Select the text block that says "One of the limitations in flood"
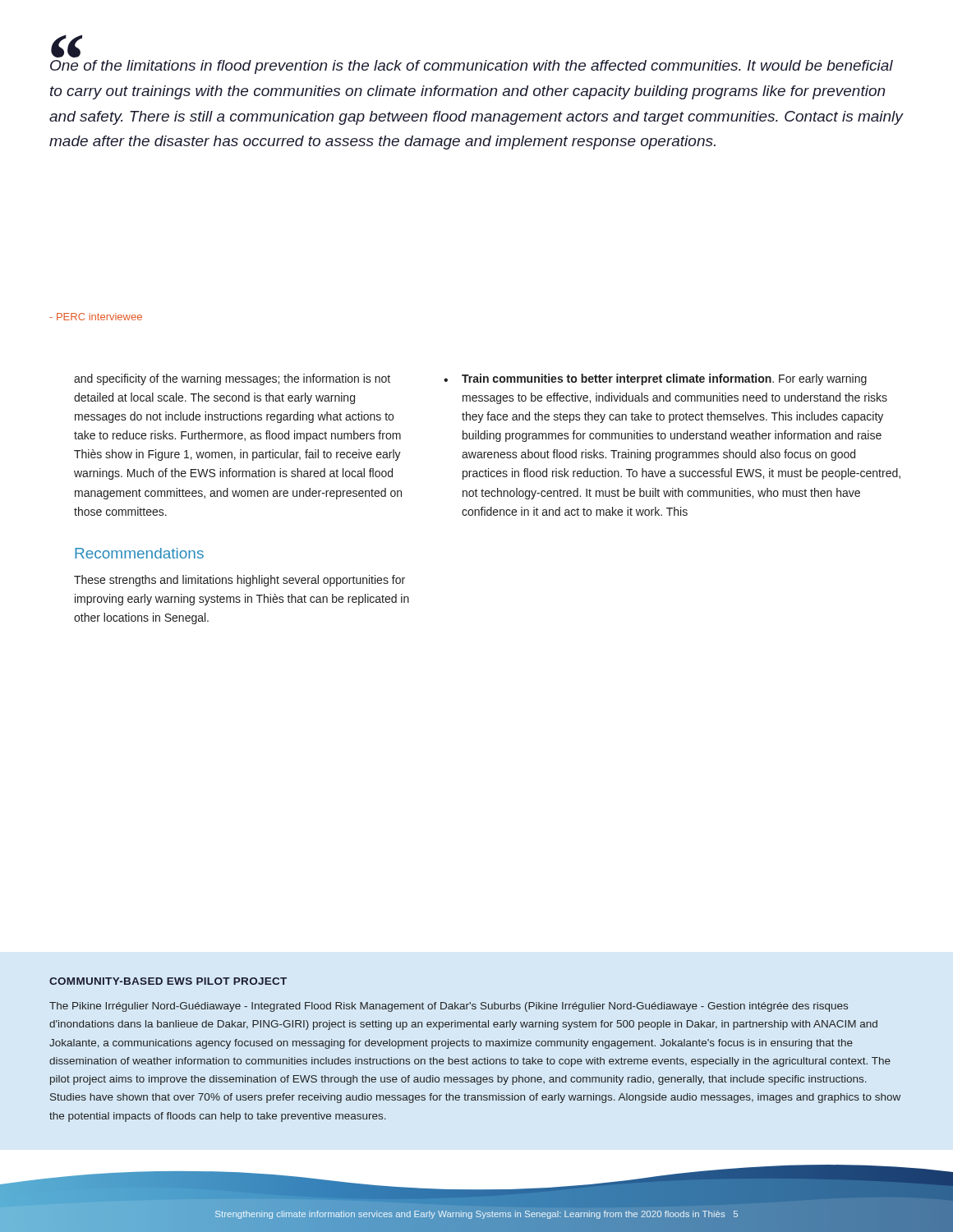The image size is (953, 1232). point(476,103)
